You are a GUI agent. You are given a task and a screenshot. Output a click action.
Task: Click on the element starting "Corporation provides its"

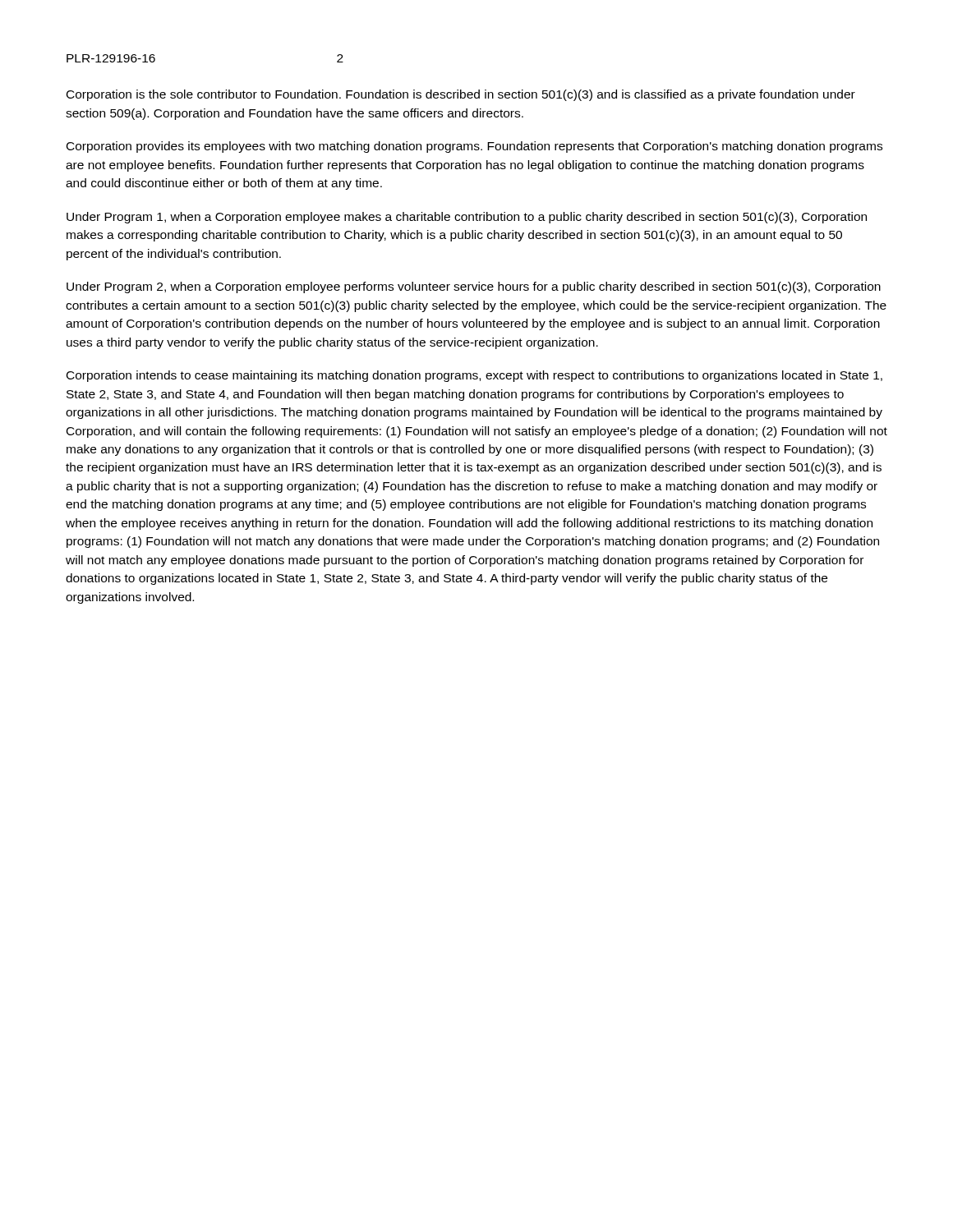pyautogui.click(x=474, y=165)
